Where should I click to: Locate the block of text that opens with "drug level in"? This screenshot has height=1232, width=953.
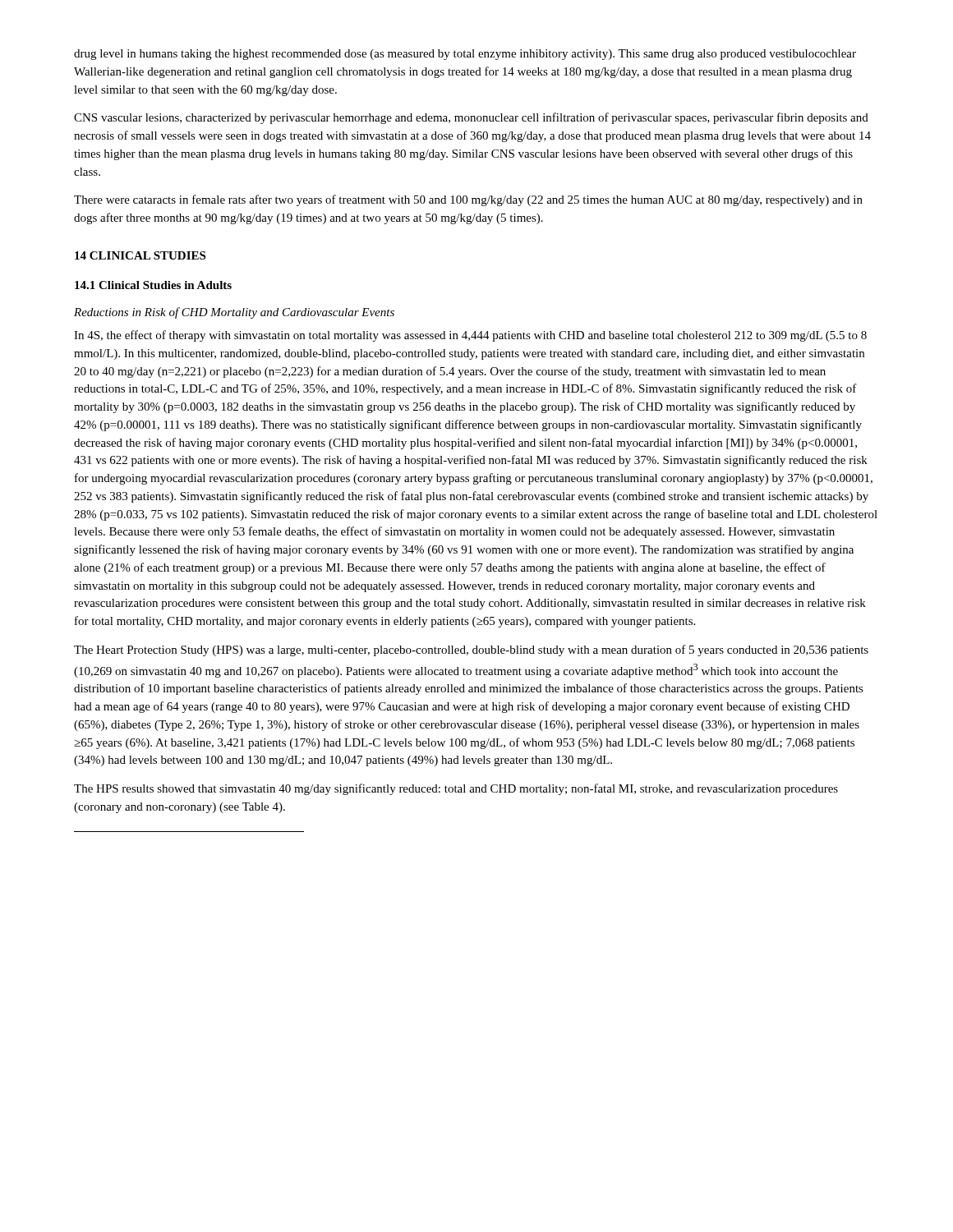coord(465,71)
